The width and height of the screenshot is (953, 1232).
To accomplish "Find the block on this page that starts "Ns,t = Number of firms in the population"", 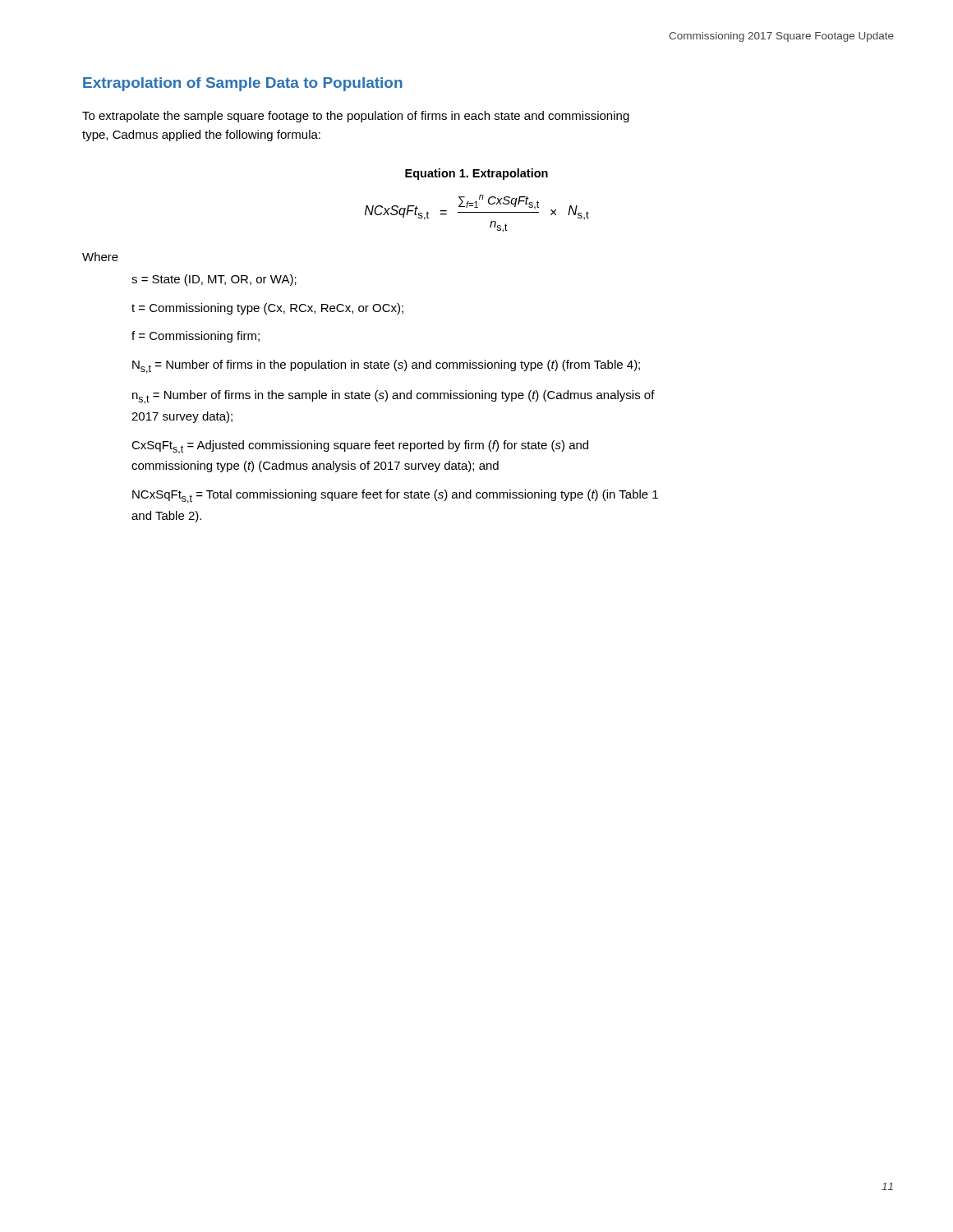I will [x=386, y=366].
